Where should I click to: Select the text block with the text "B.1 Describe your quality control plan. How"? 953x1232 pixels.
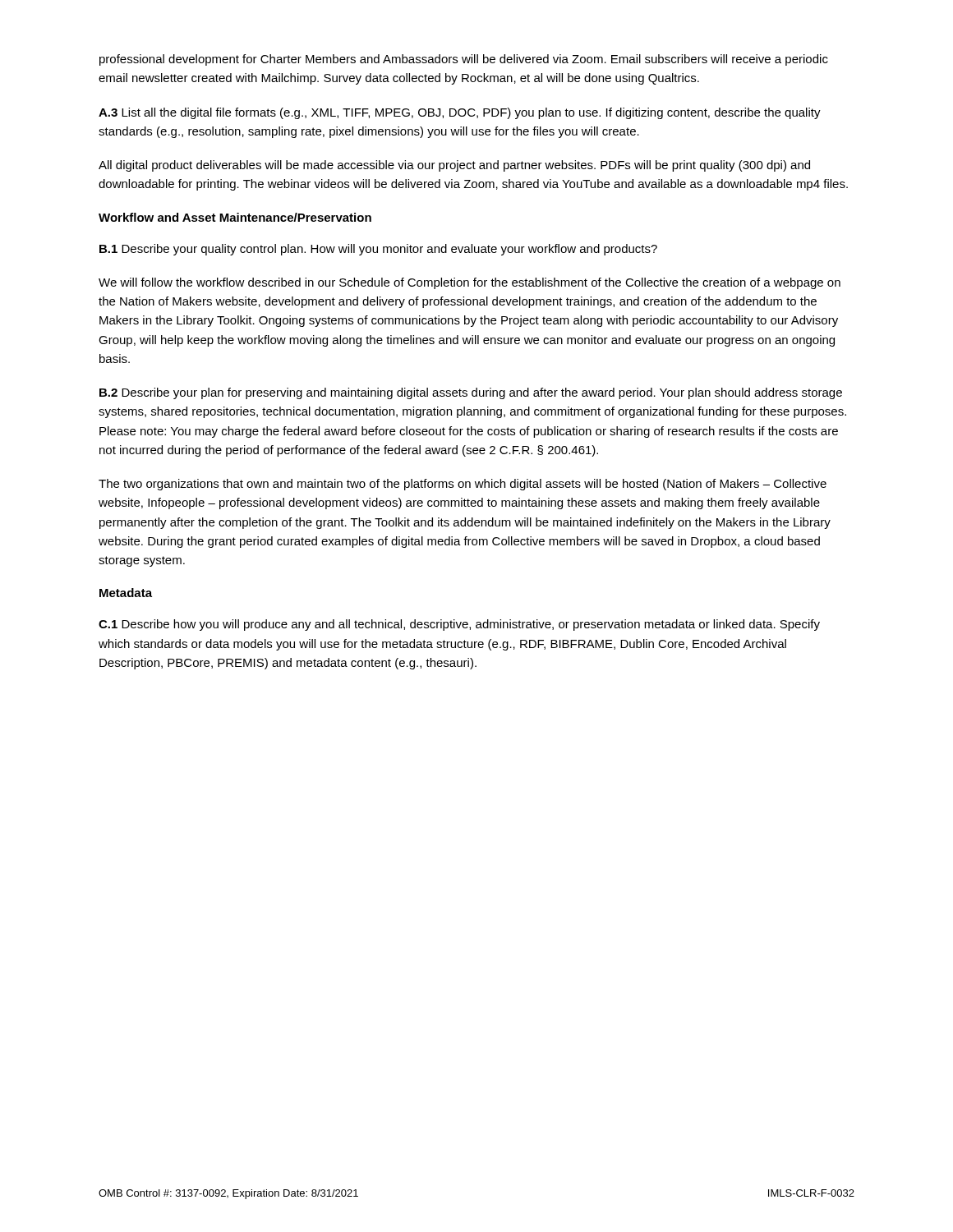click(x=378, y=248)
